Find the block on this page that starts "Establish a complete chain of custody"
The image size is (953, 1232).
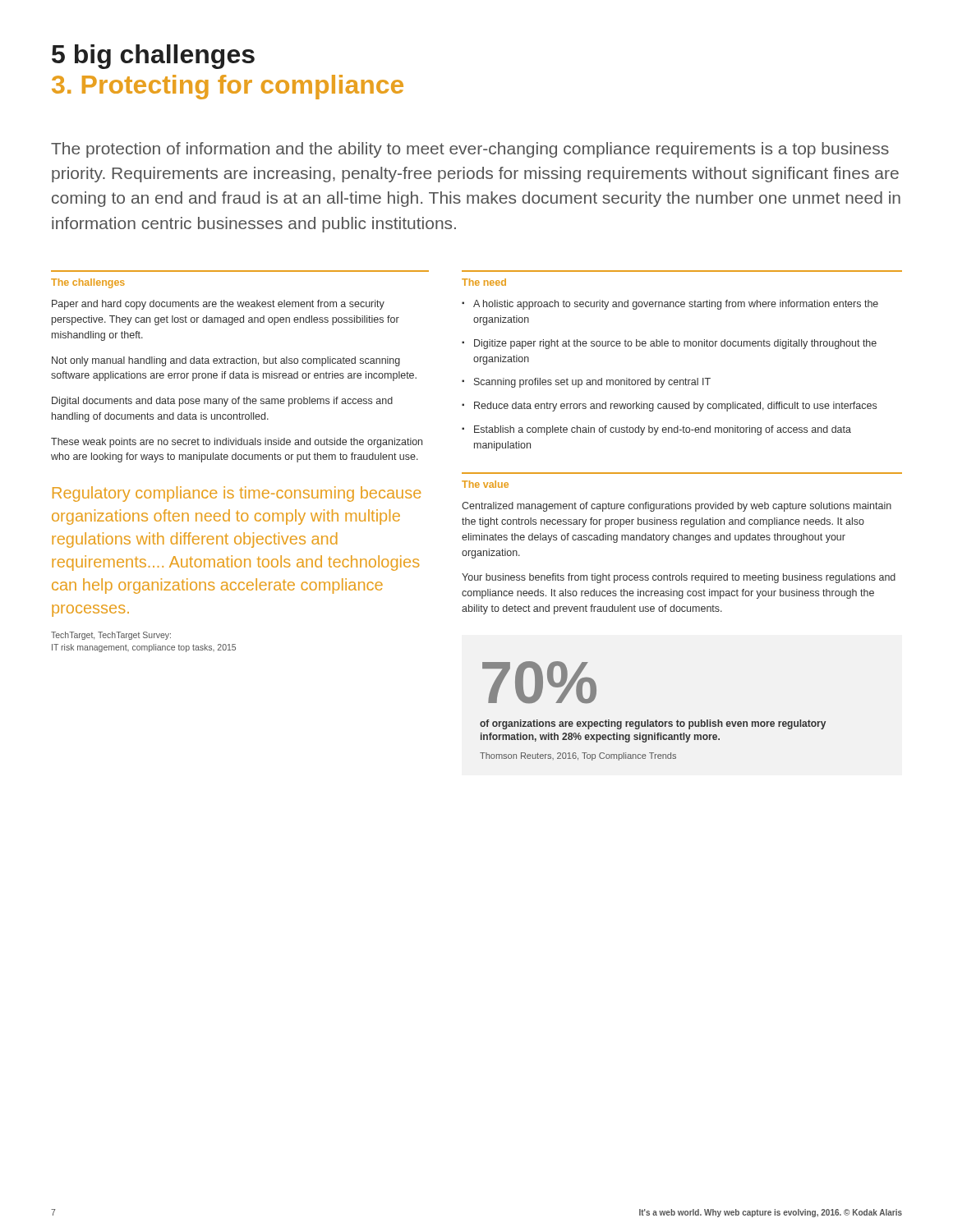pyautogui.click(x=662, y=437)
